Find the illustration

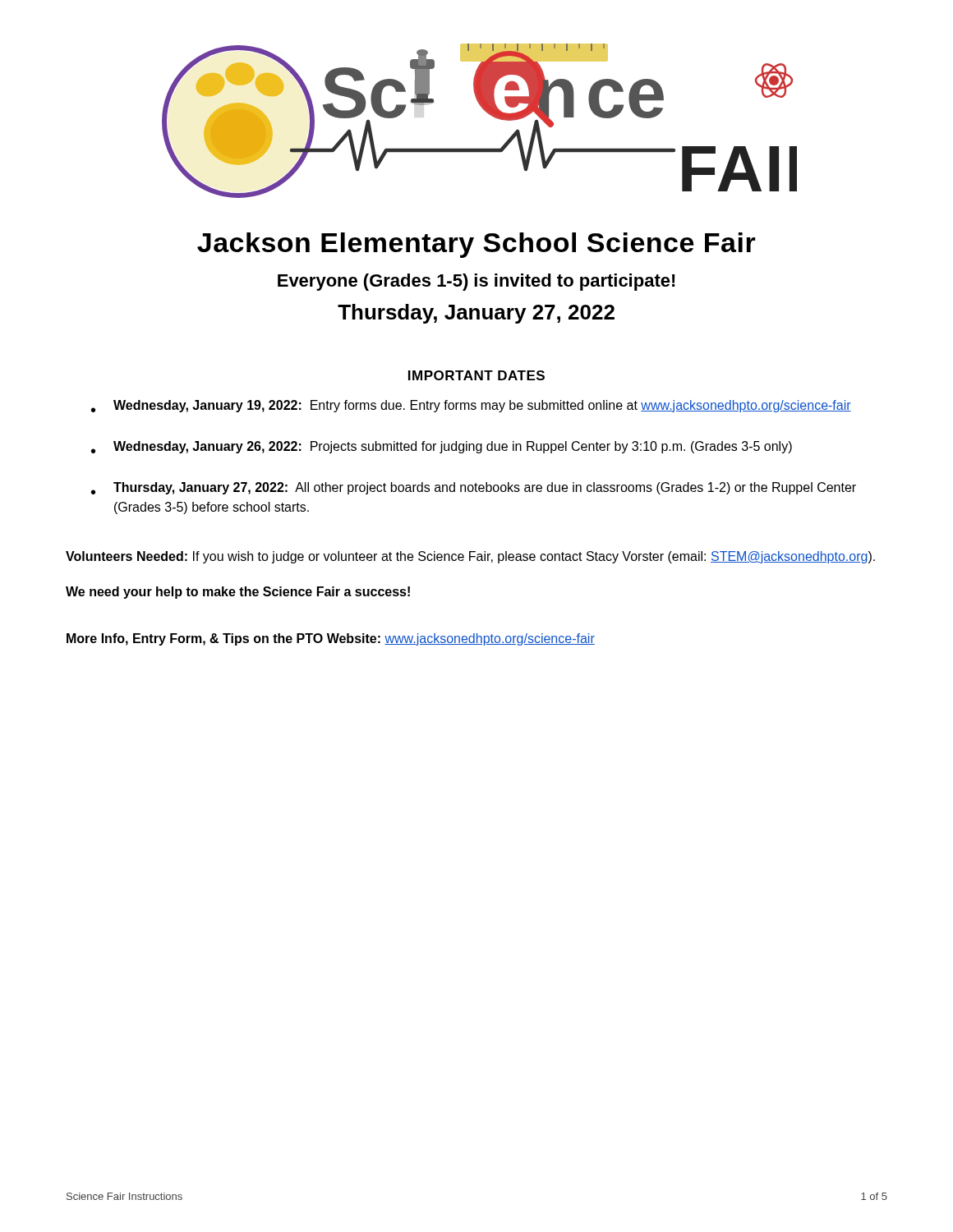pyautogui.click(x=476, y=106)
